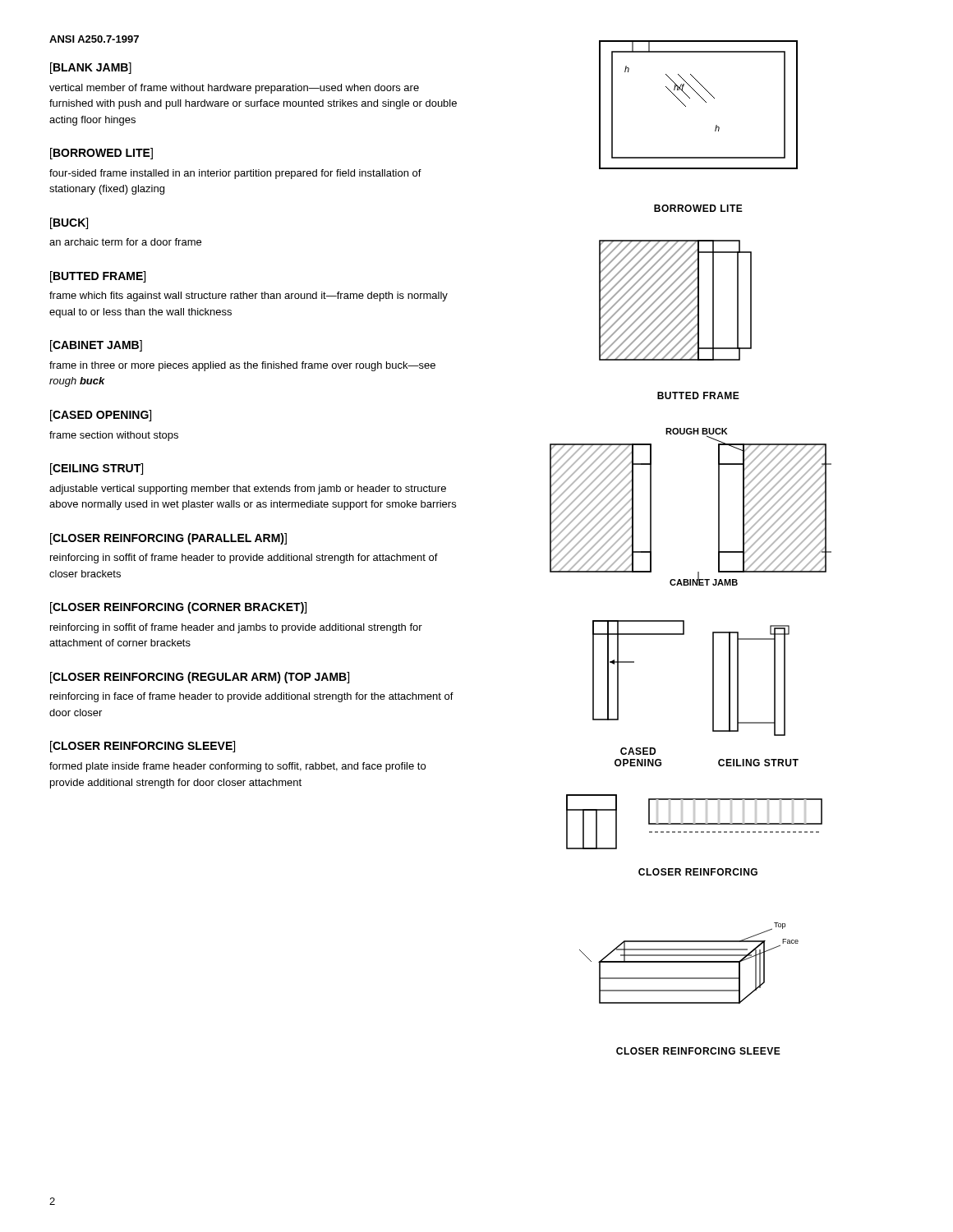
Task: Click the section header that begins "[CEILING STRUT] adjustable"
Action: (255, 487)
